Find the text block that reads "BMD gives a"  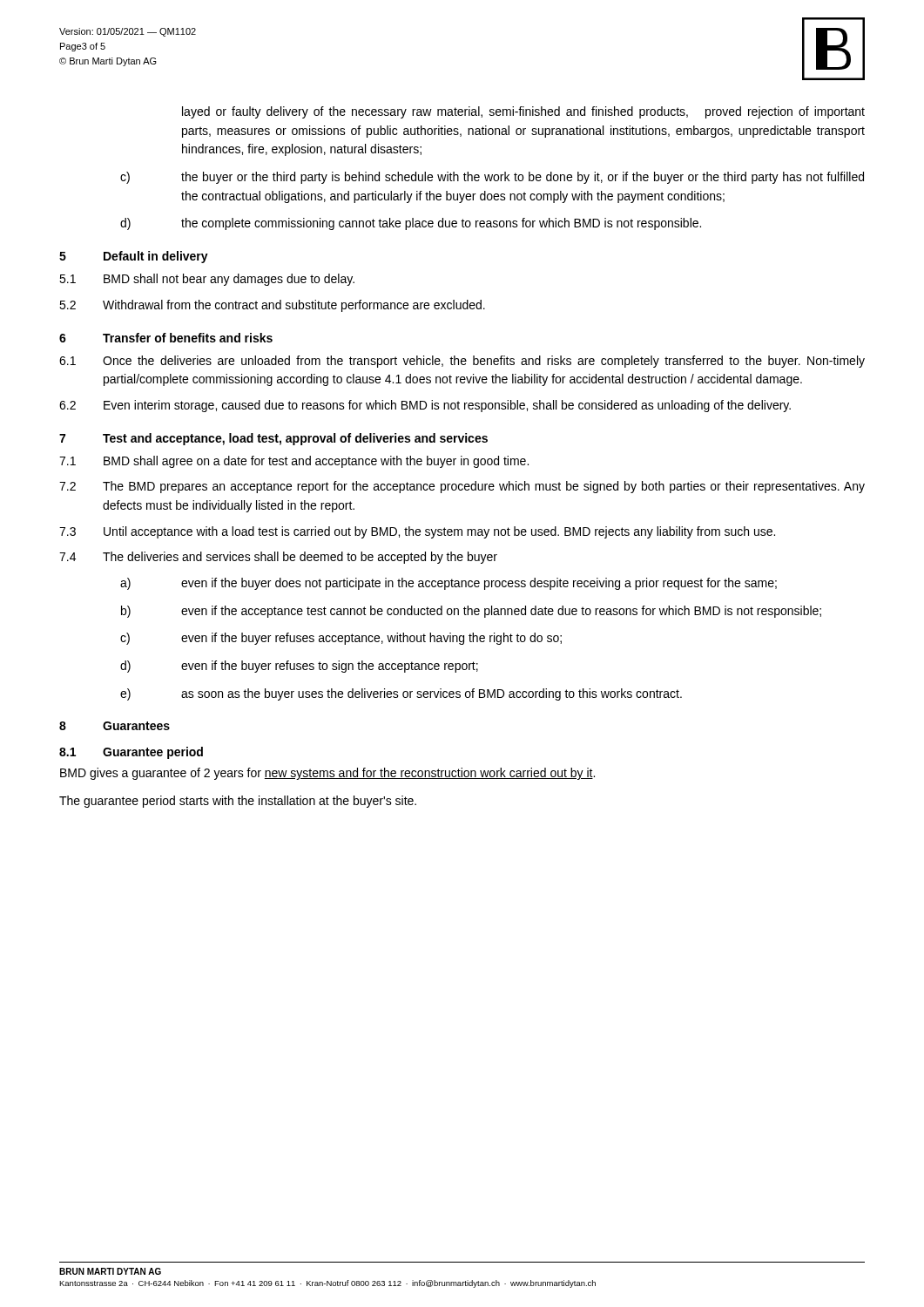(x=328, y=773)
